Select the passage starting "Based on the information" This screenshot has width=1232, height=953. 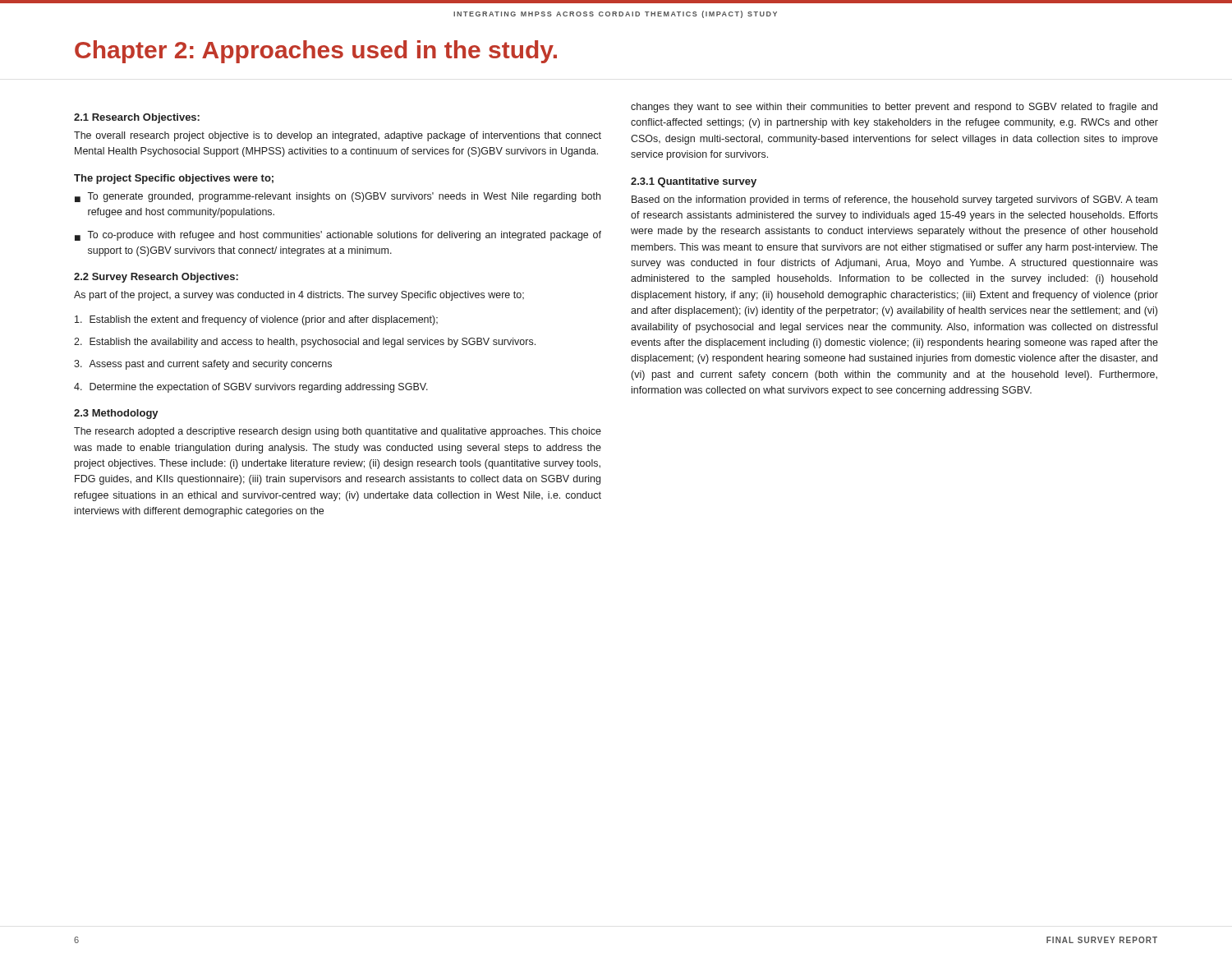point(894,295)
